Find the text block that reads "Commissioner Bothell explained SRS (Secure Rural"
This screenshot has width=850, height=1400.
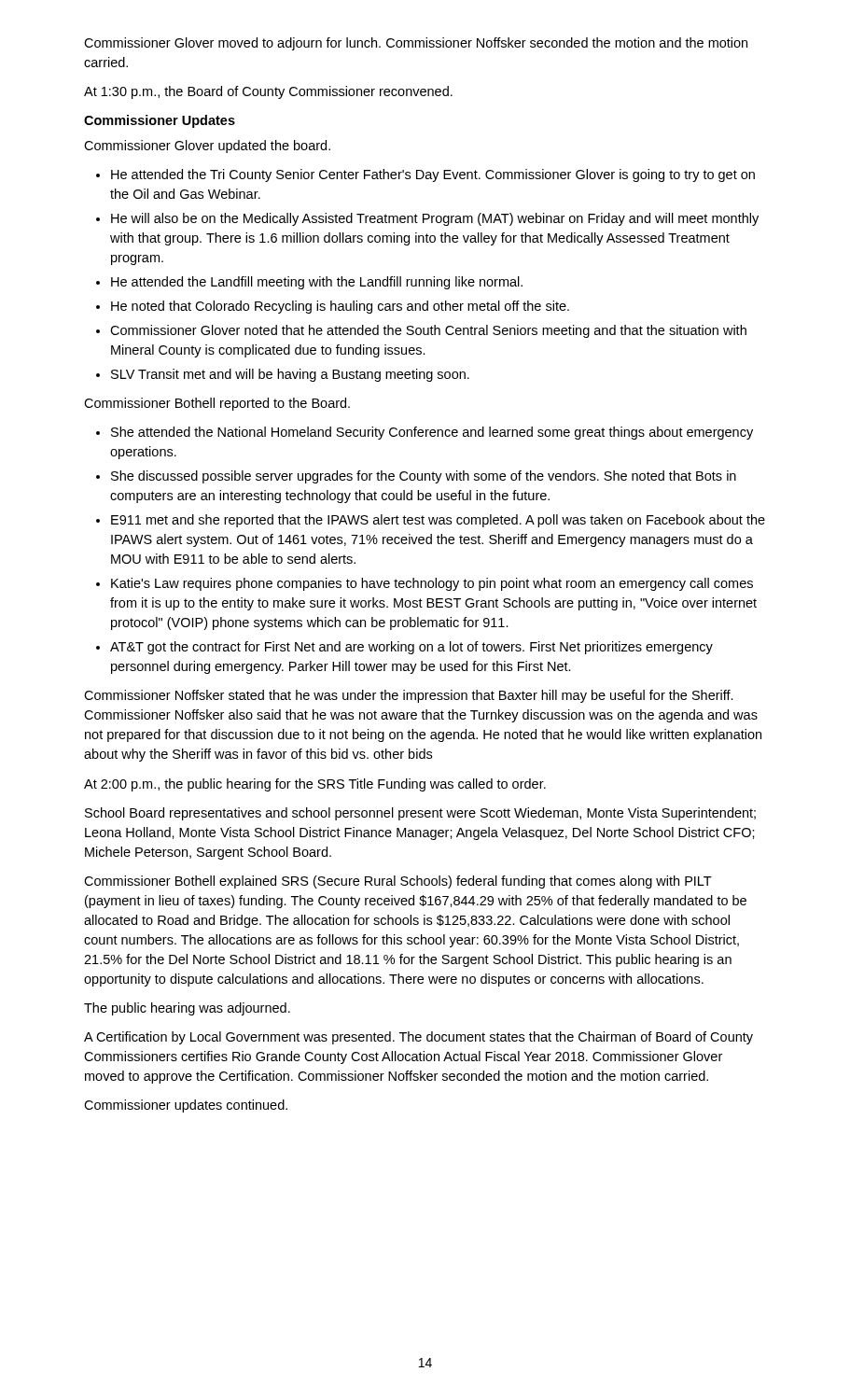coord(416,930)
